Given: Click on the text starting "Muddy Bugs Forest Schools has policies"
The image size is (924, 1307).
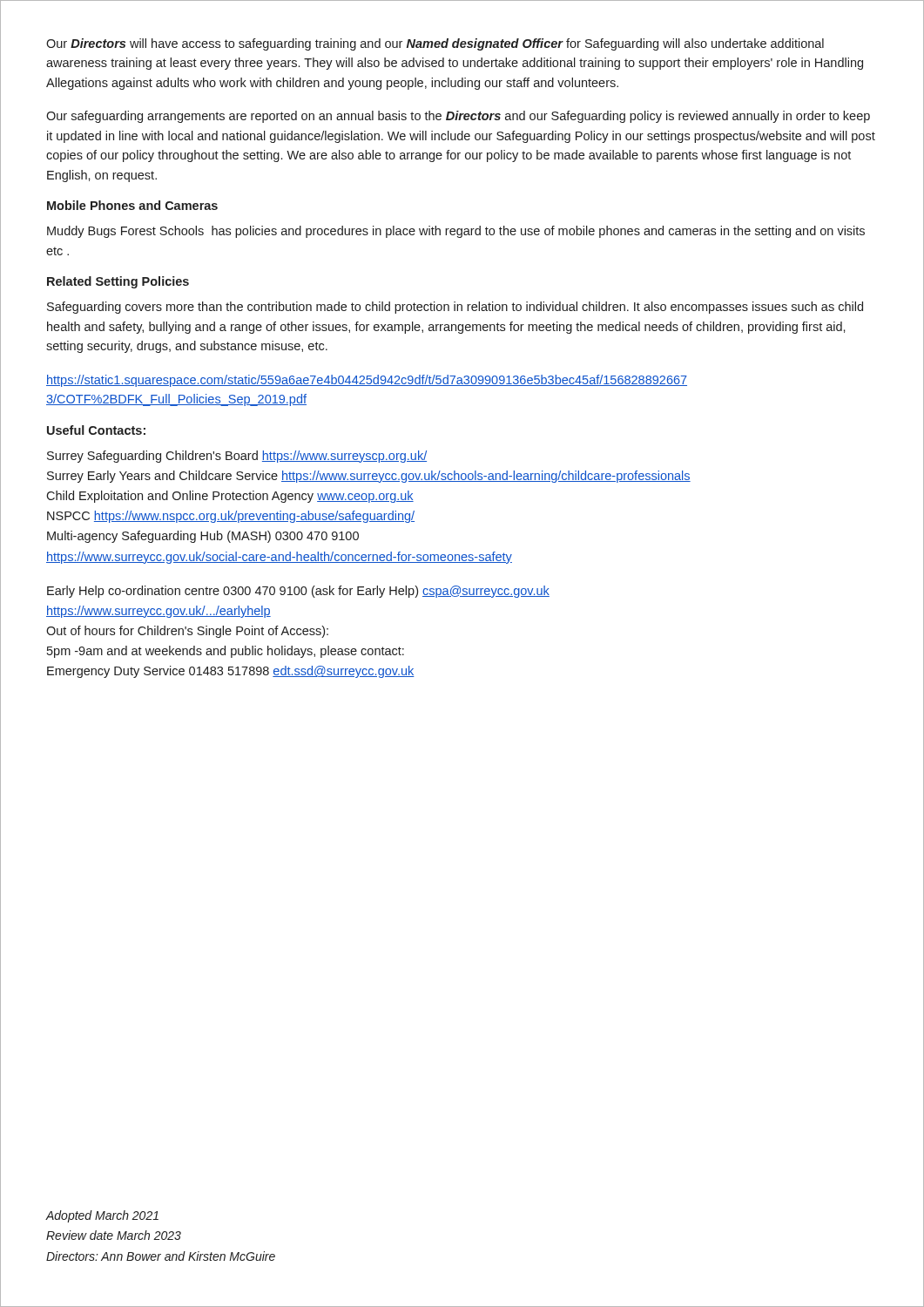Looking at the screenshot, I should [456, 241].
